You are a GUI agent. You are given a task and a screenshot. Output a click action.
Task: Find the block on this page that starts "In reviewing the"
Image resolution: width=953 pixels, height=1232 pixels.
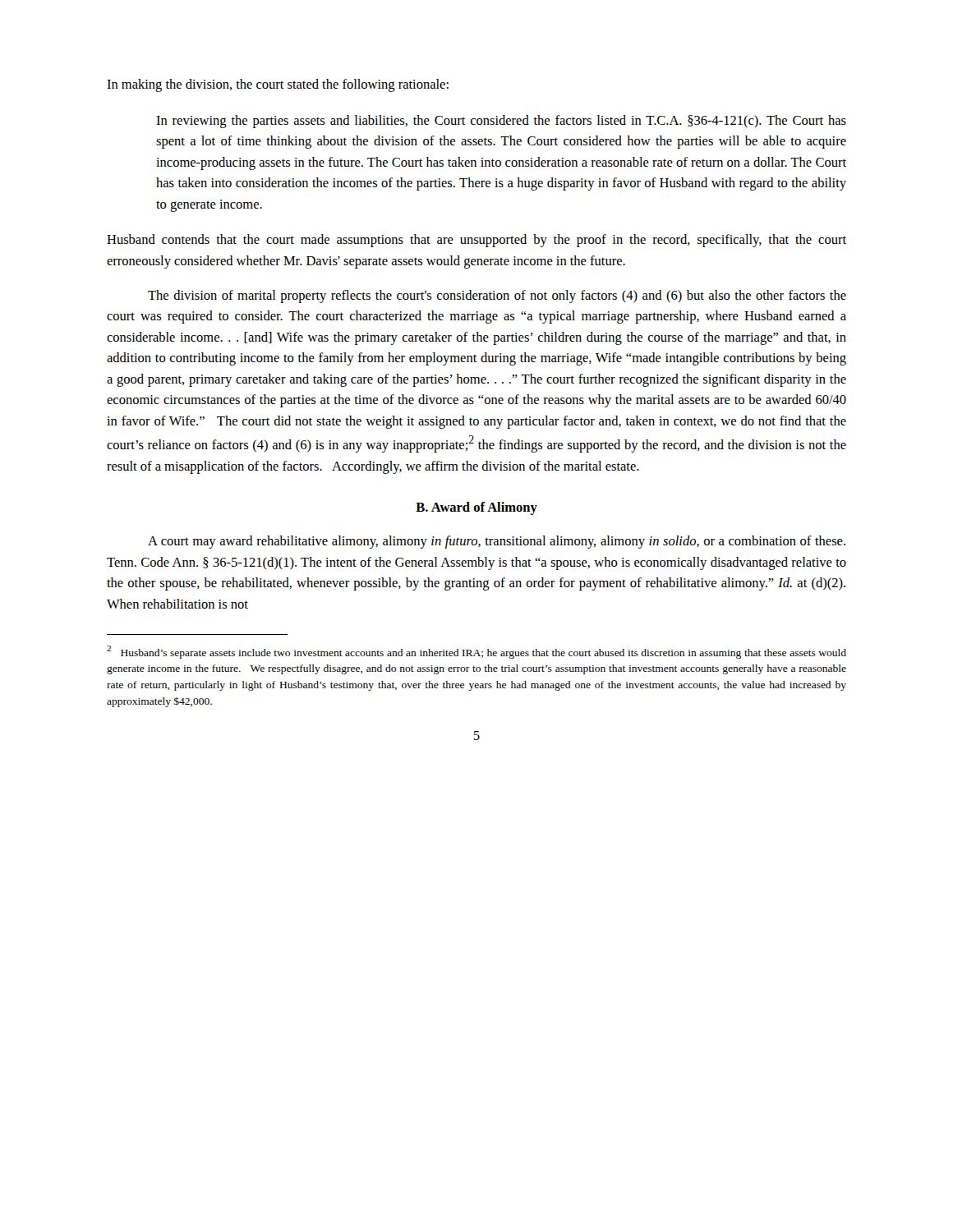[501, 162]
